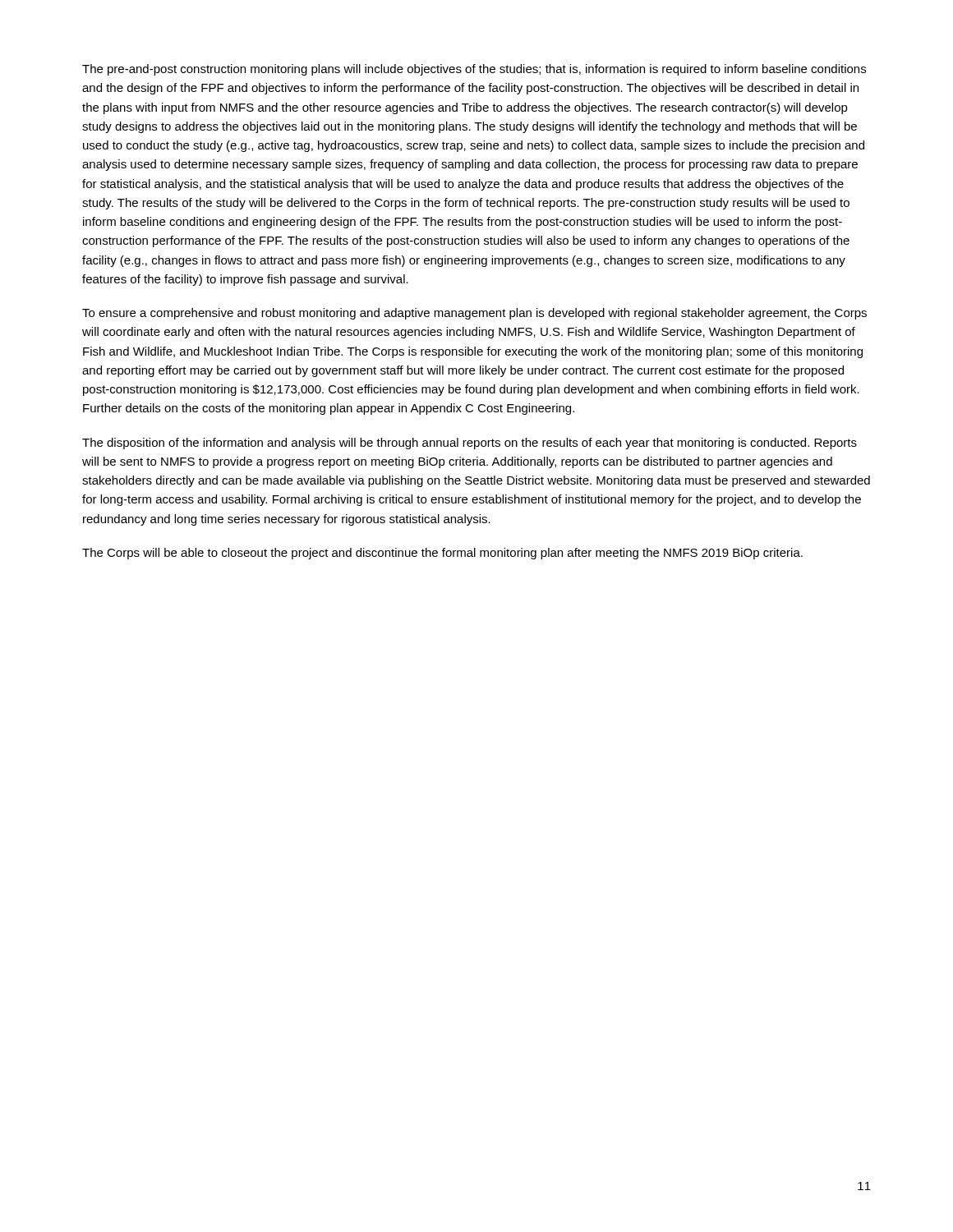
Task: Locate the region starting "The Corps will be able to"
Action: click(443, 552)
